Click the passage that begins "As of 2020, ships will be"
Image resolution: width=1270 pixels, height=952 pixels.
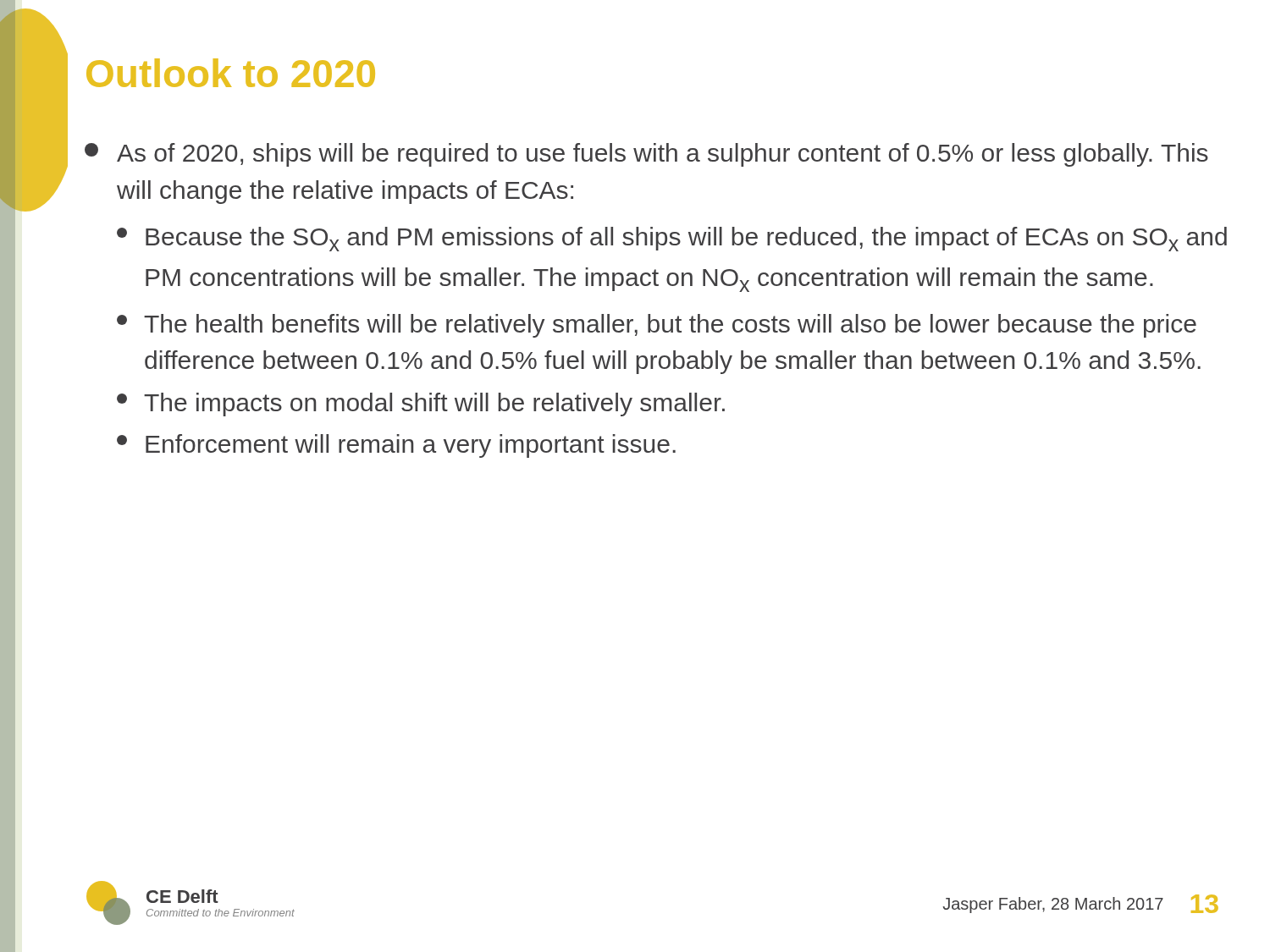(x=646, y=155)
